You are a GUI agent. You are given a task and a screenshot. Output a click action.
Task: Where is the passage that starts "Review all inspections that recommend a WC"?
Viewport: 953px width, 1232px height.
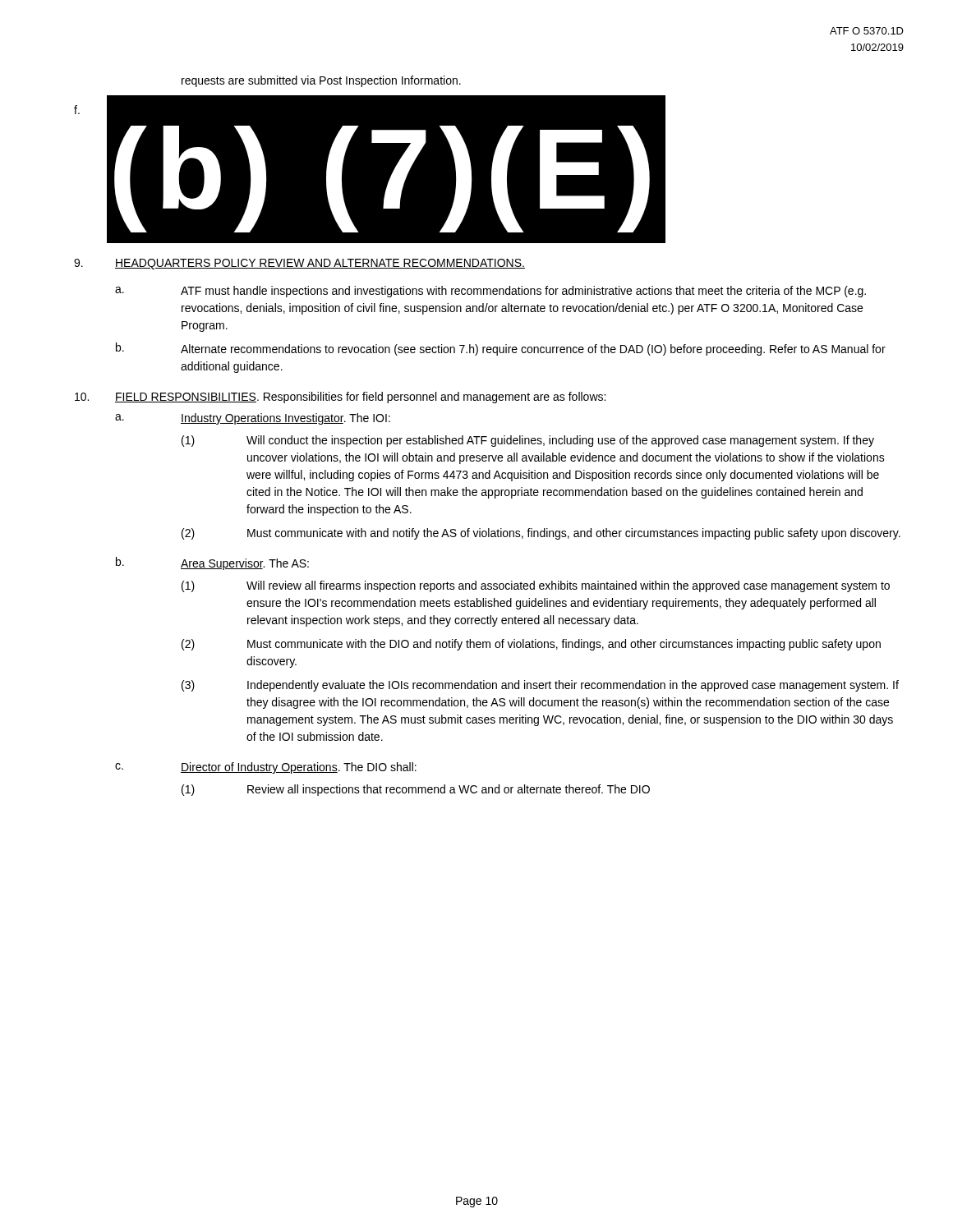tap(448, 789)
